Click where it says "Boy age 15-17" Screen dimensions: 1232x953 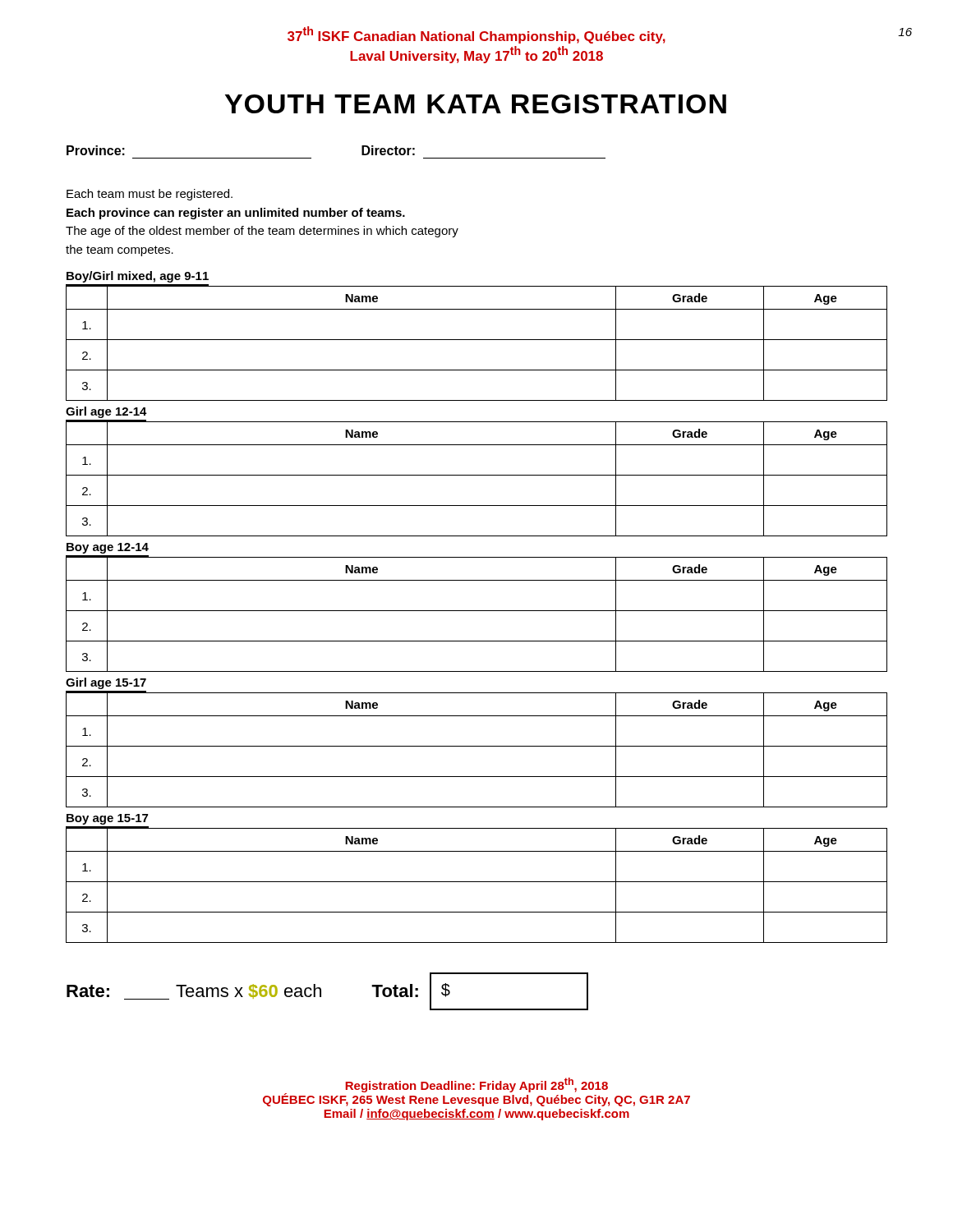107,818
